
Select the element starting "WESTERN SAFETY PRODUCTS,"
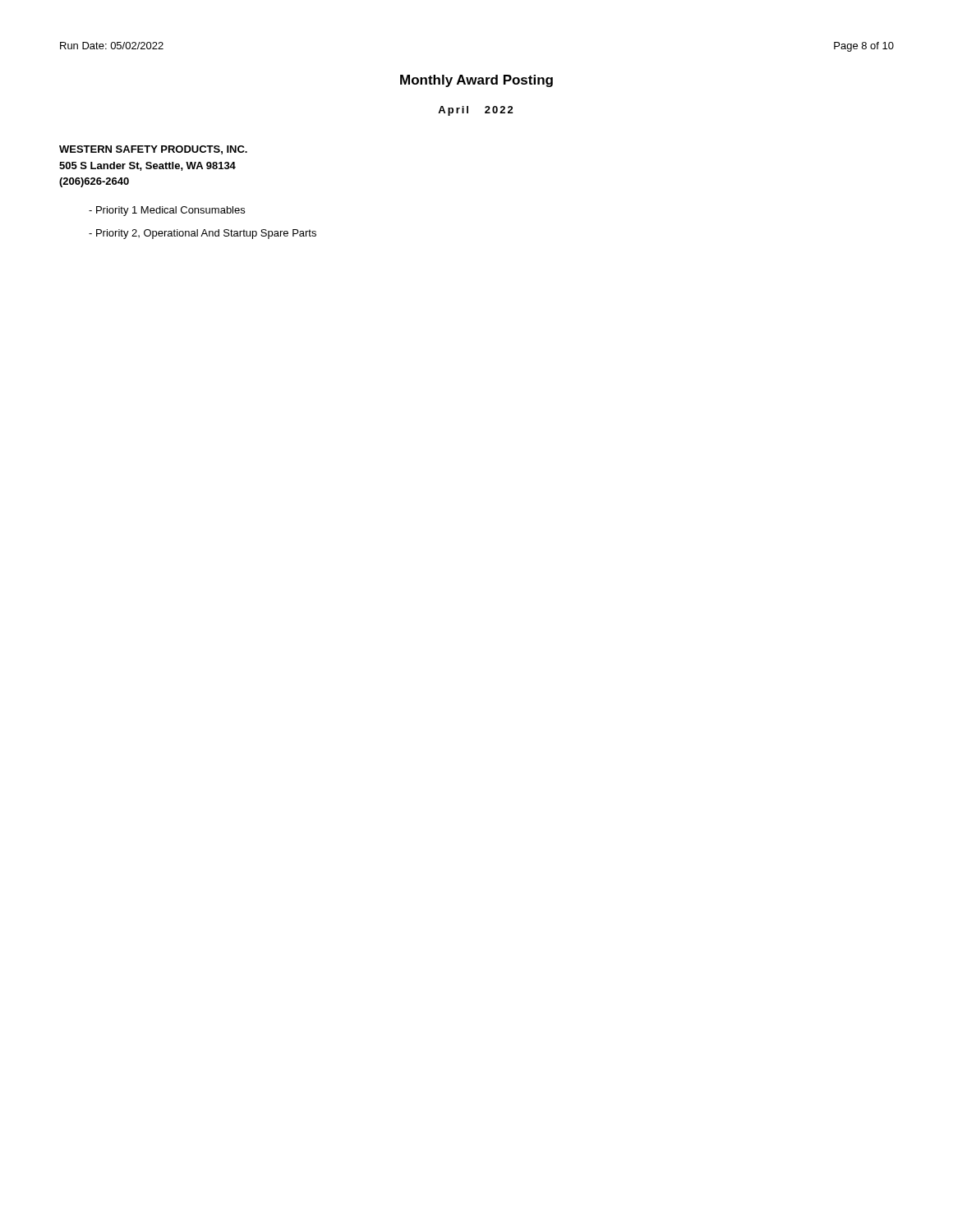pyautogui.click(x=153, y=165)
